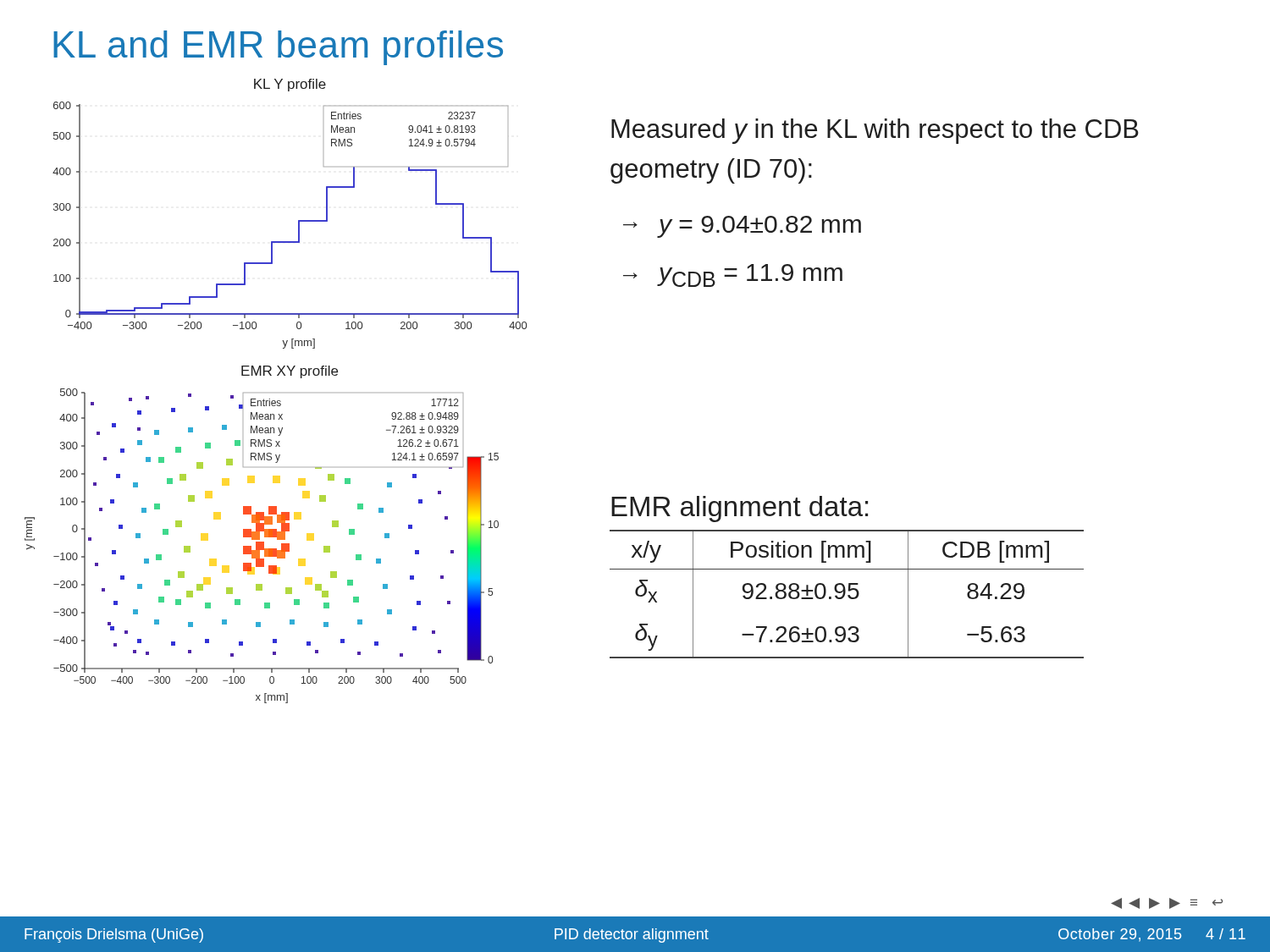Locate the text block containing "Measured y in"
The height and width of the screenshot is (952, 1270).
click(x=875, y=149)
